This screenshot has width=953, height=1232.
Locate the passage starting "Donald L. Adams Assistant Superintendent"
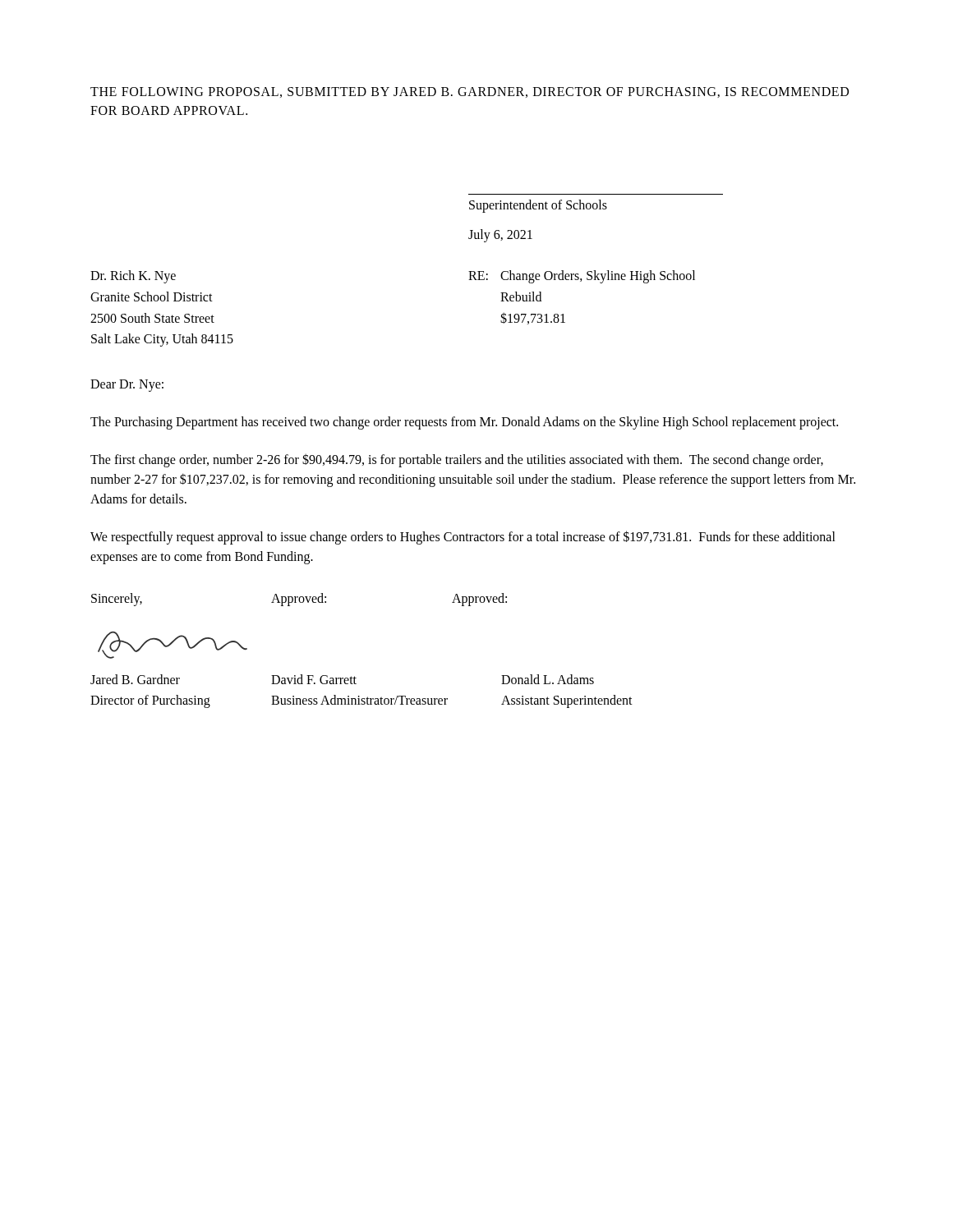coord(567,690)
